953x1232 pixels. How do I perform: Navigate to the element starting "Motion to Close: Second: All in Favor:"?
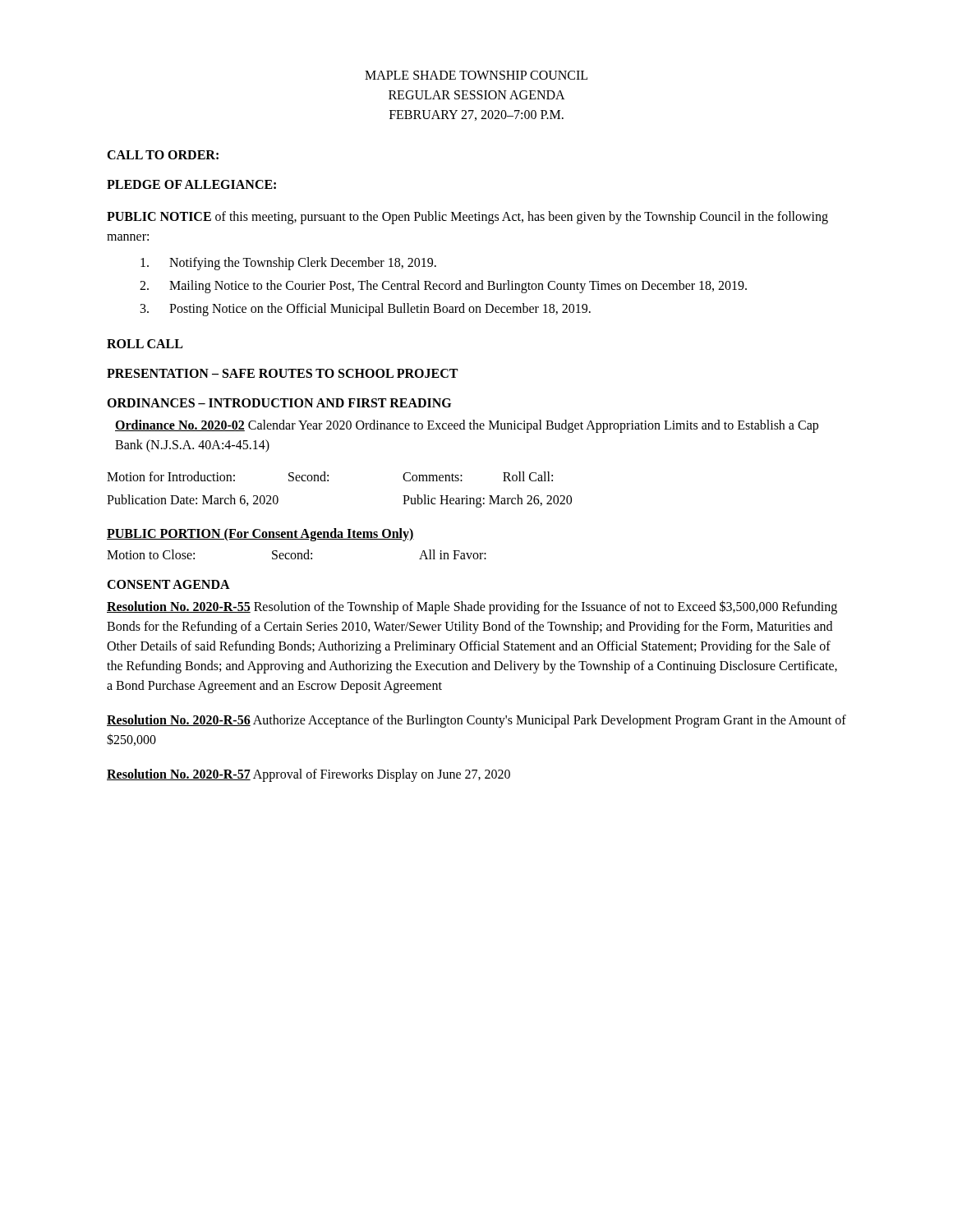[x=476, y=555]
